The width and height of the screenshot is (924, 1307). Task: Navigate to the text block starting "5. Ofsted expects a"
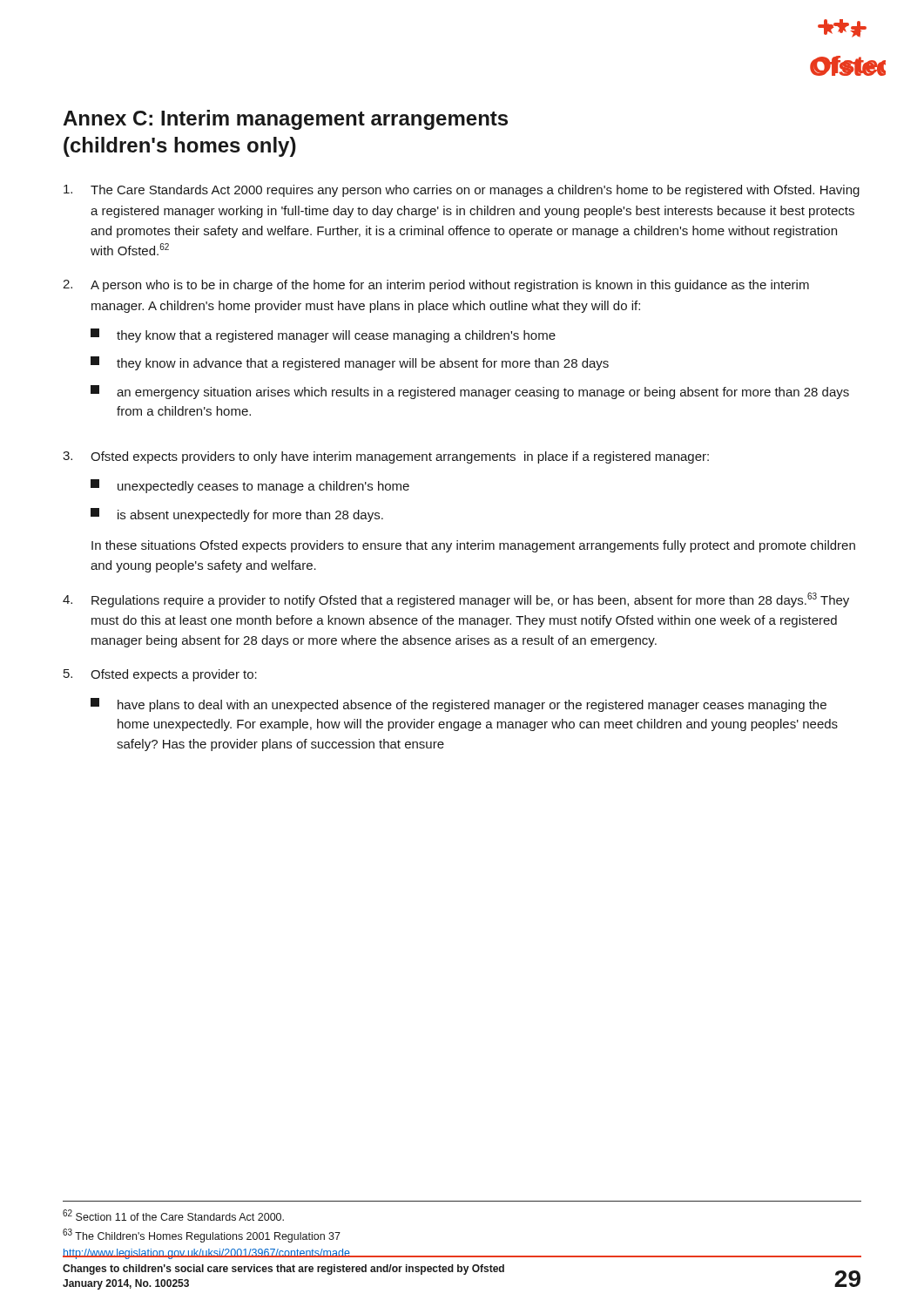[x=462, y=714]
